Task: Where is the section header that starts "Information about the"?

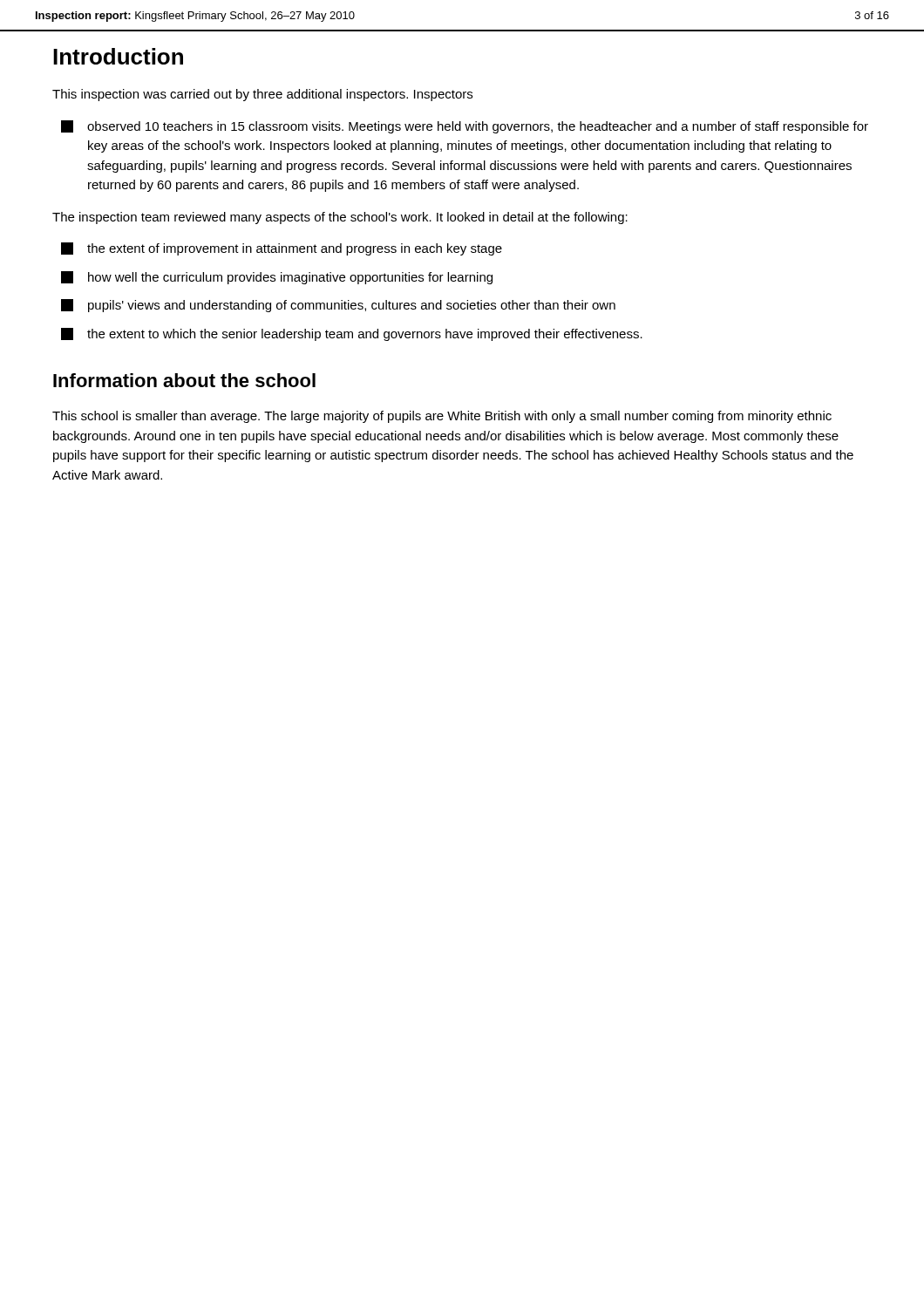Action: click(184, 381)
